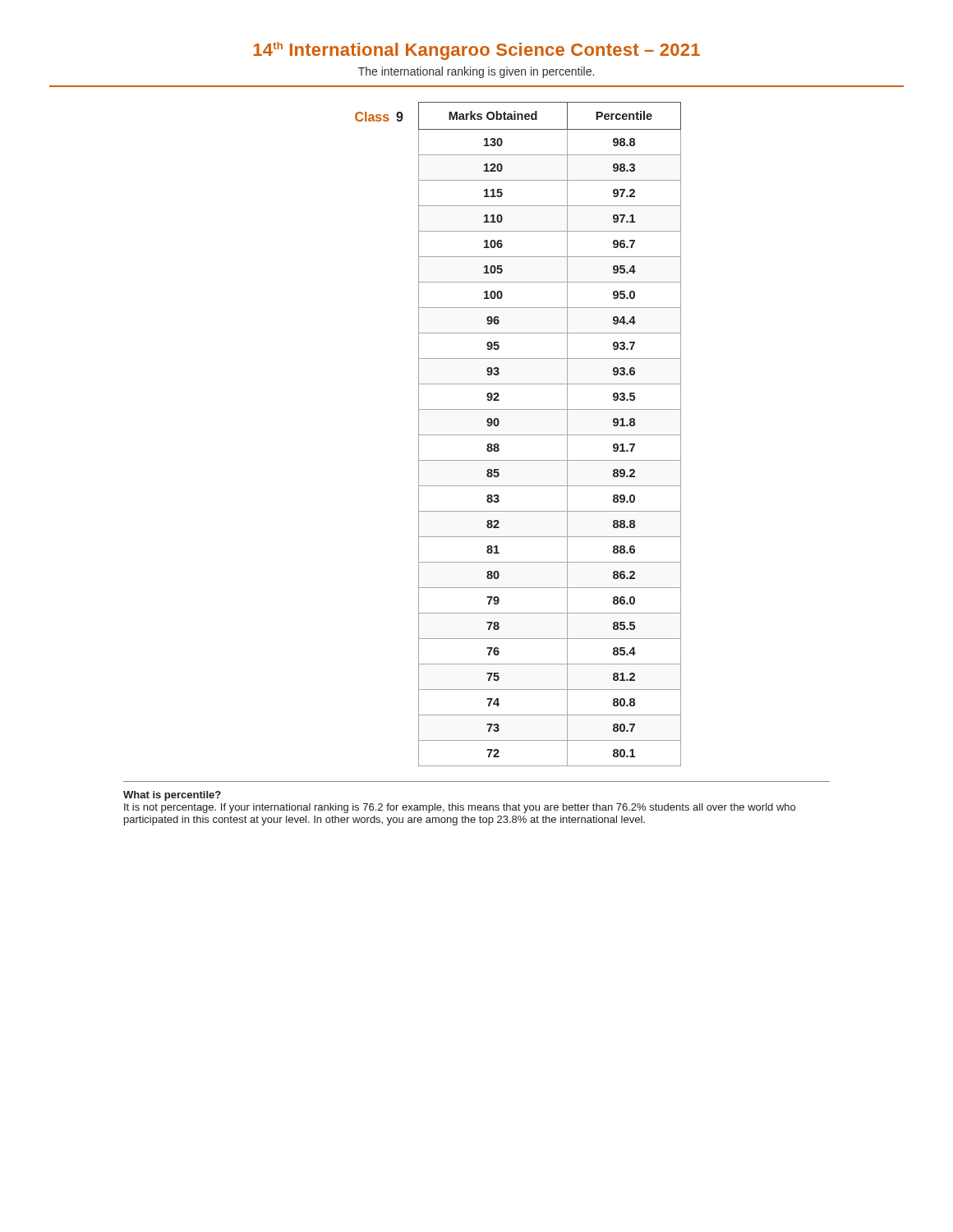Click on the text starting "The international ranking"
This screenshot has width=953, height=1232.
click(476, 72)
